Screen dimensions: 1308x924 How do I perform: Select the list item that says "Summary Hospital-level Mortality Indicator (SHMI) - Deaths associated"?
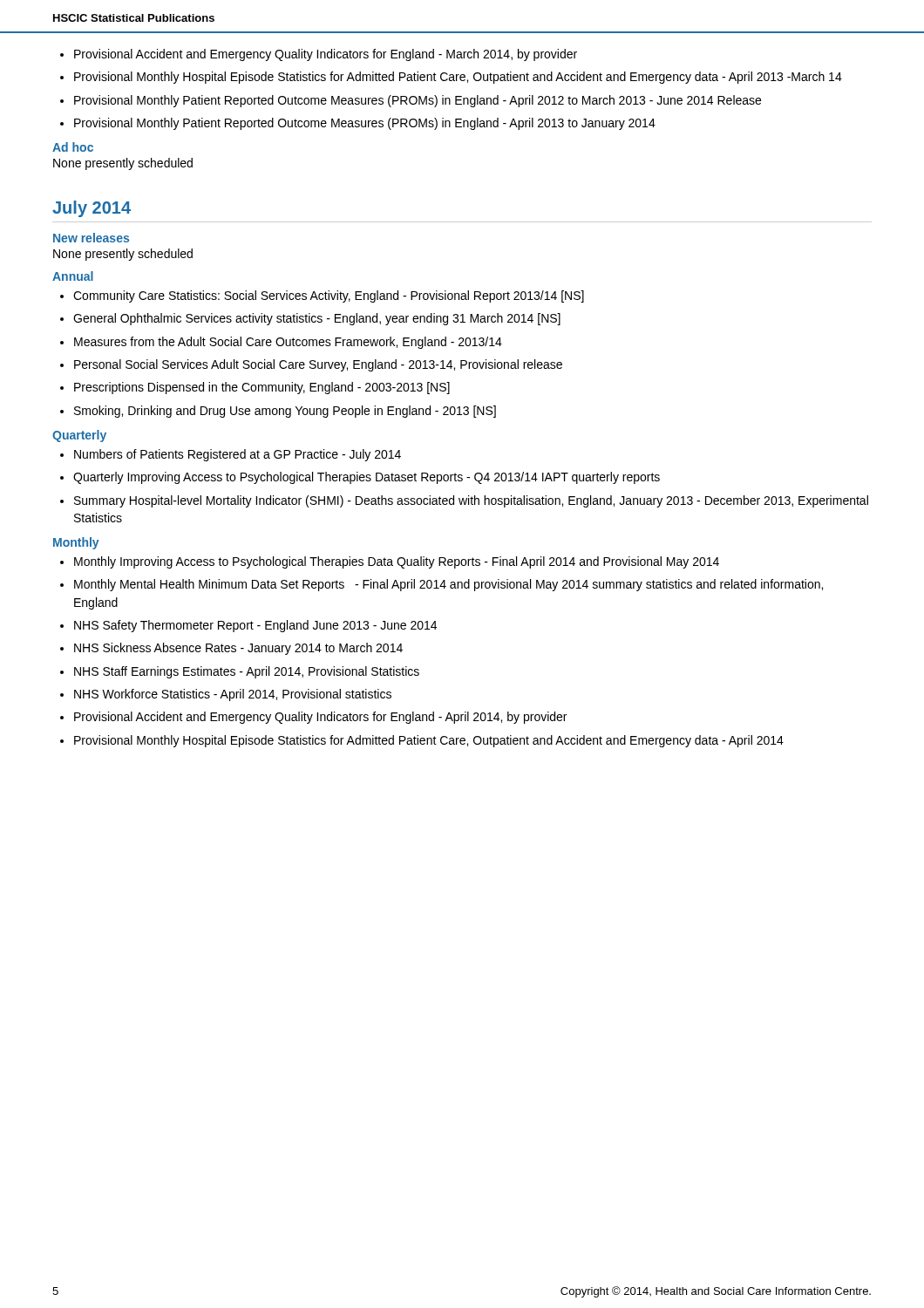click(471, 509)
